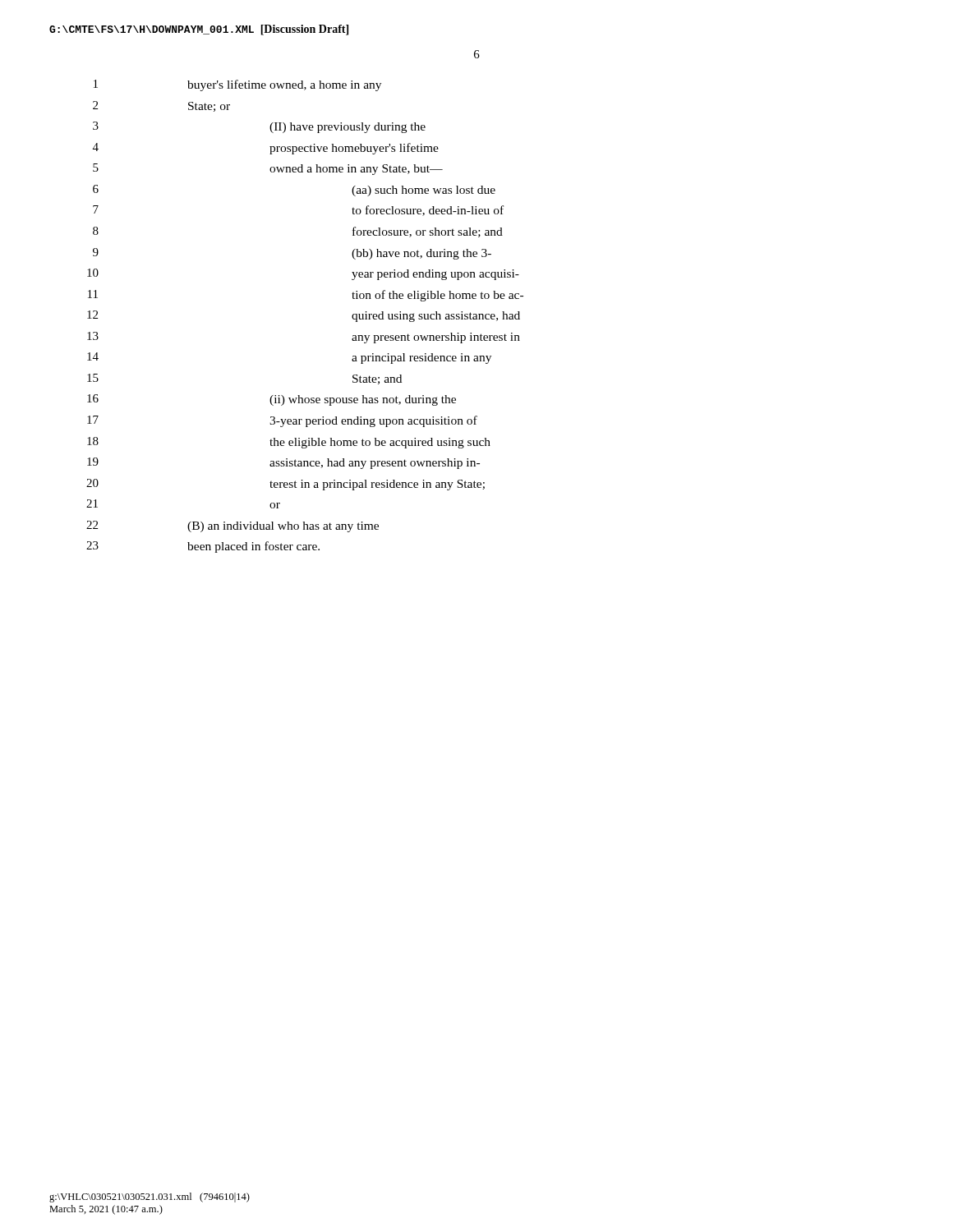Locate the list item that says "5 owned a home in"
Viewport: 953px width, 1232px height.
(x=268, y=169)
